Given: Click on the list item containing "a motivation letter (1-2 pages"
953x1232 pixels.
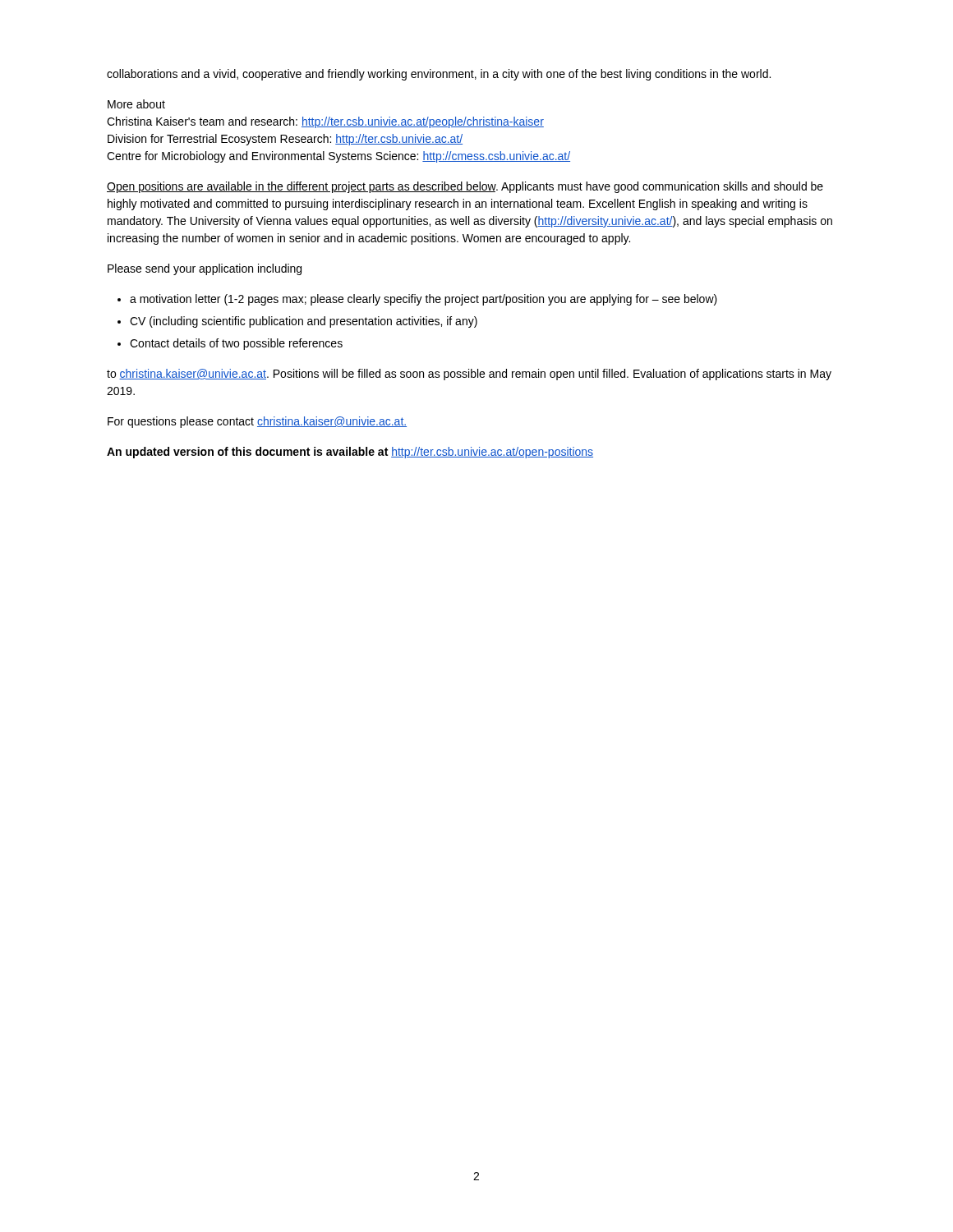Looking at the screenshot, I should point(424,299).
